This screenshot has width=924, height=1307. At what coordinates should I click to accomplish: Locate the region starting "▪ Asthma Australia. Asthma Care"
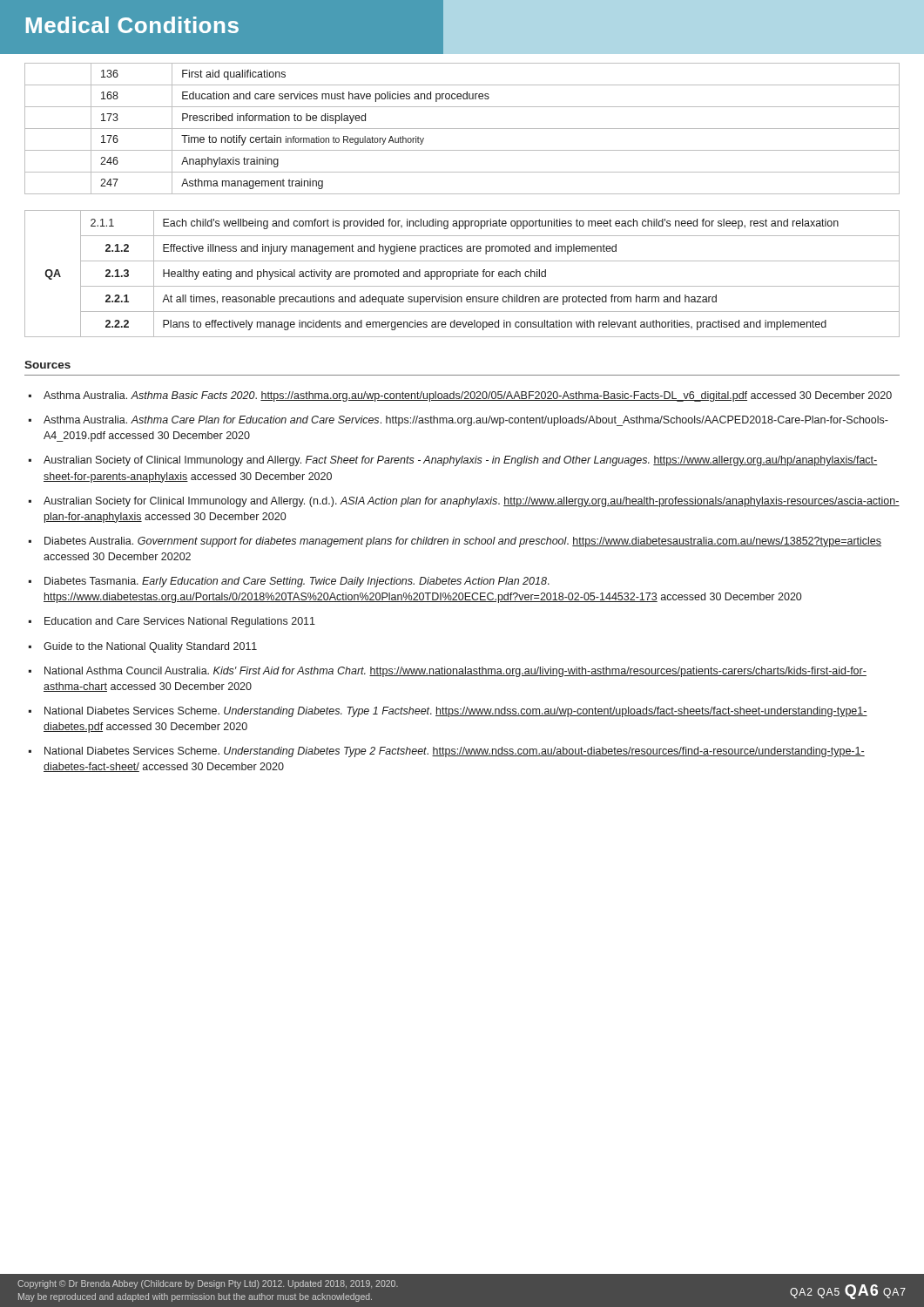[x=458, y=427]
